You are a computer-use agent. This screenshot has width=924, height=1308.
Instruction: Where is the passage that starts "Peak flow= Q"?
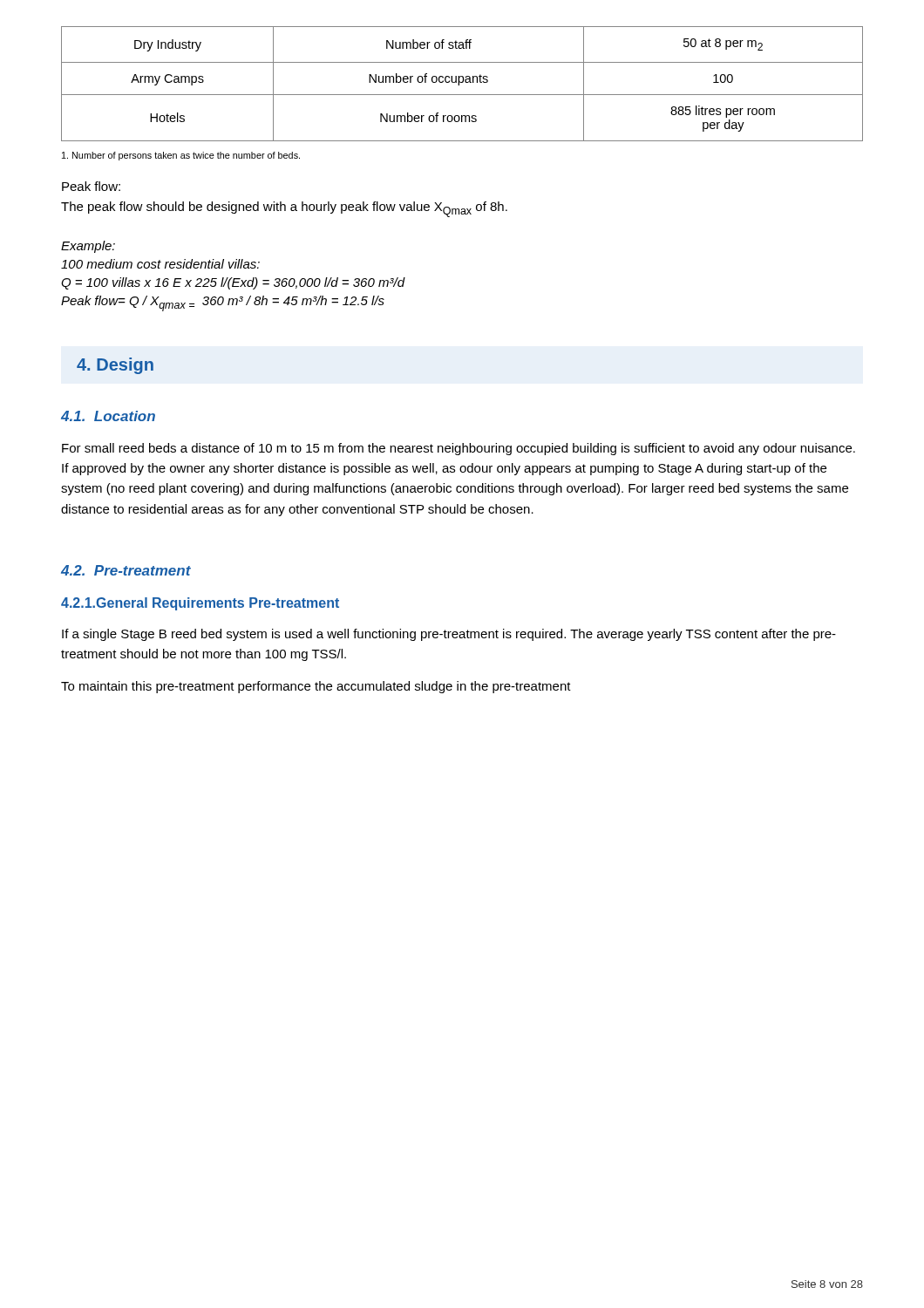[x=223, y=303]
